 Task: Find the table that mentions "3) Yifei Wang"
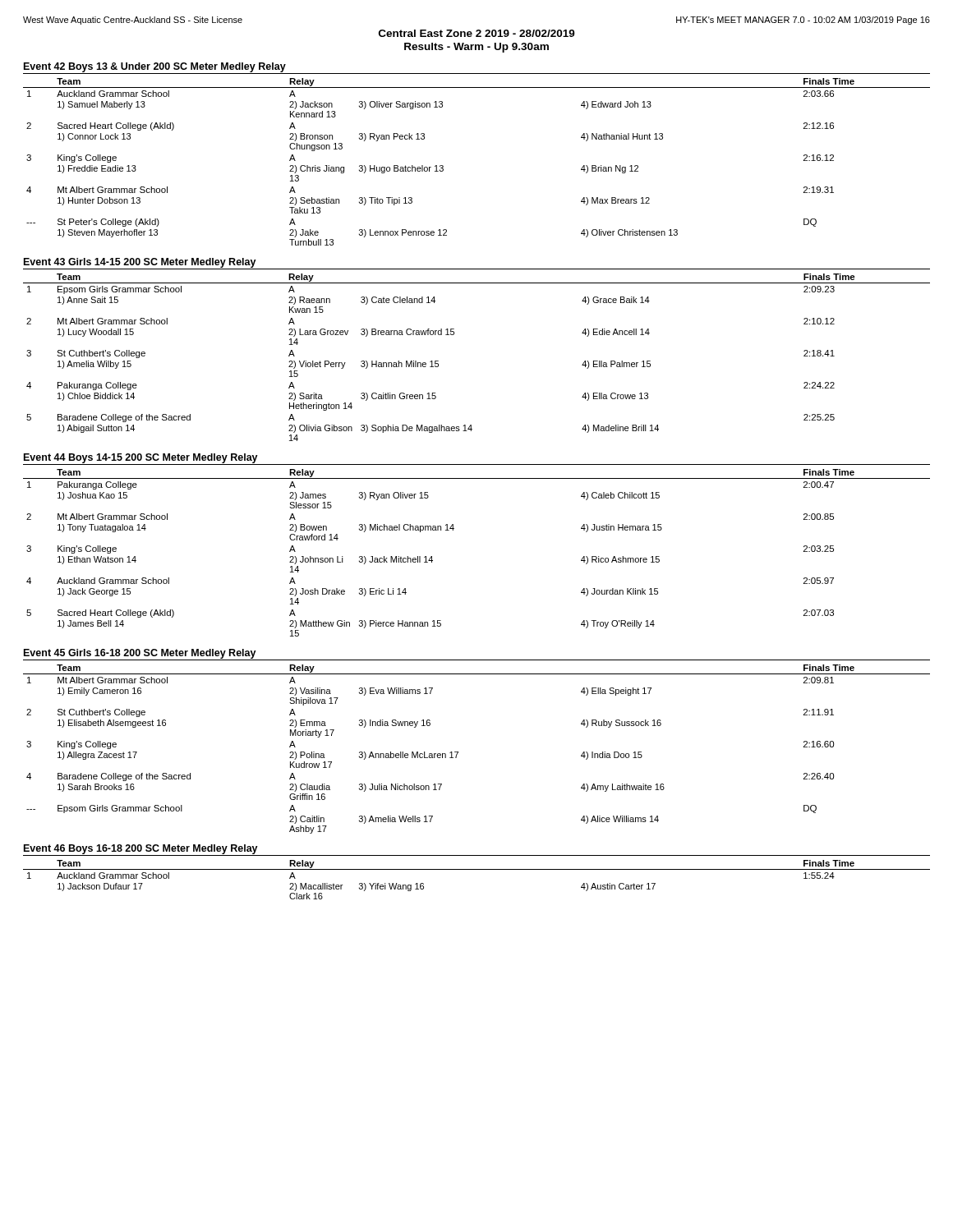(x=476, y=880)
